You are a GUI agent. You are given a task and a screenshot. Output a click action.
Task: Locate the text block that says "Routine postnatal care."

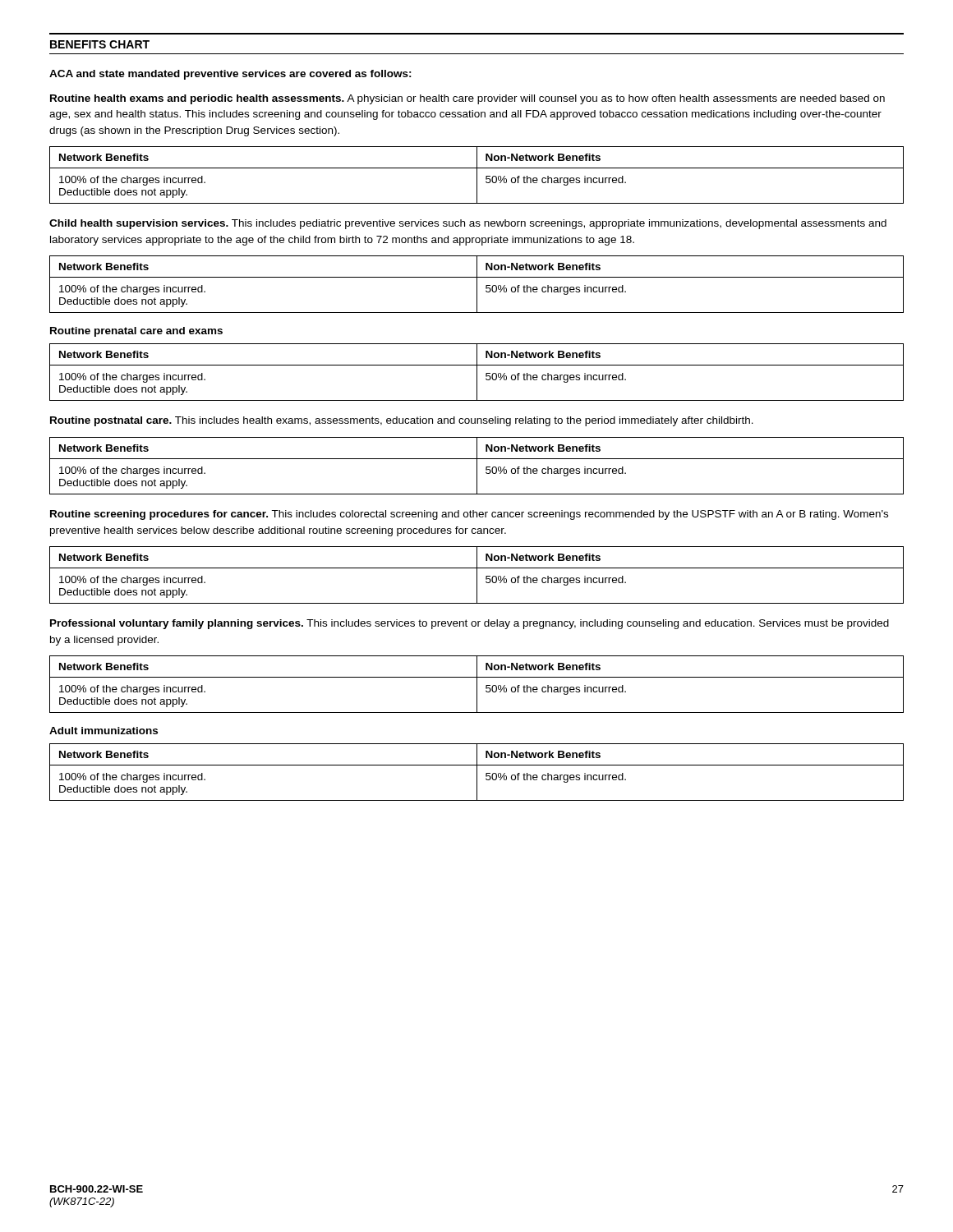point(401,420)
